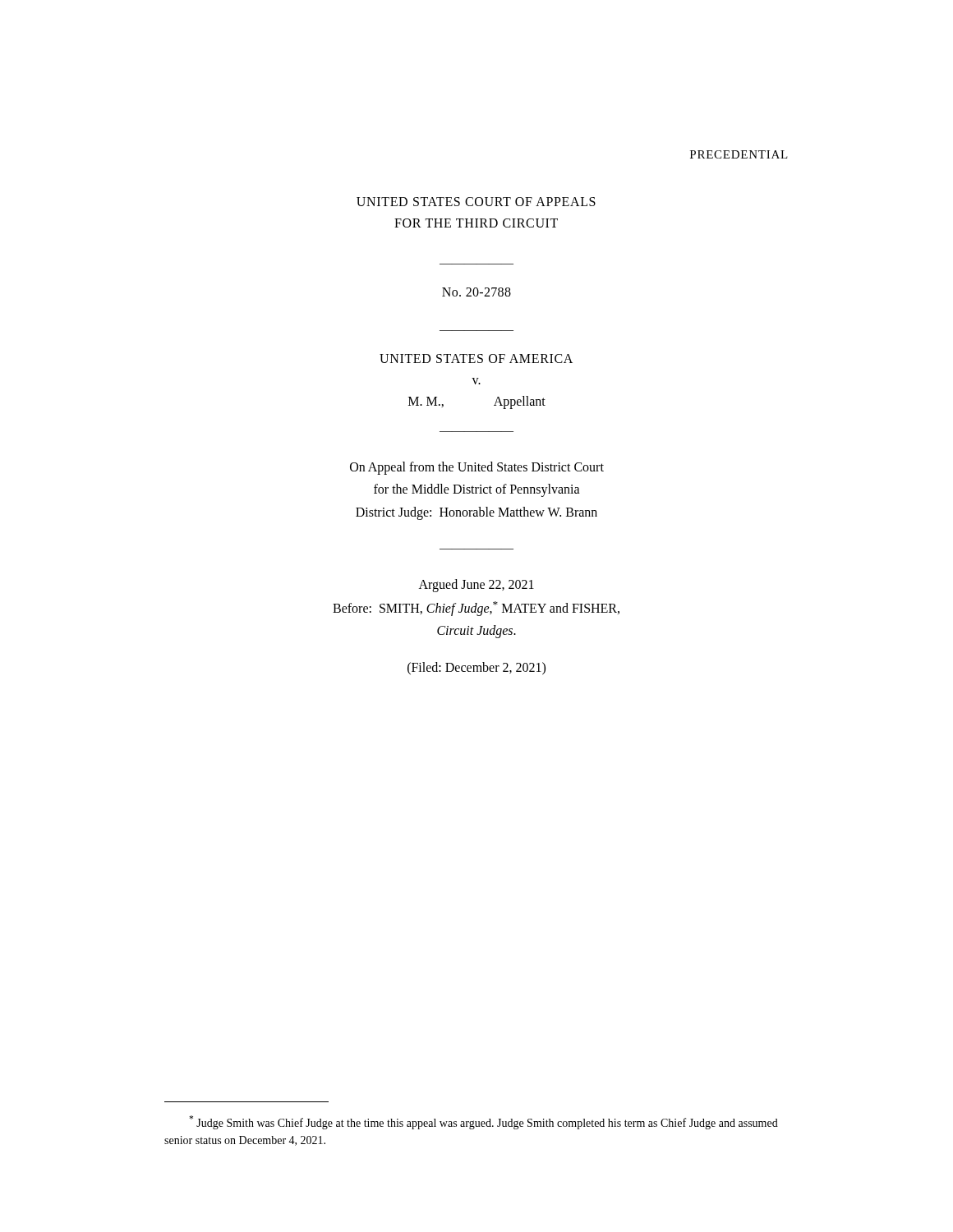This screenshot has height=1232, width=953.
Task: Locate the text starting "On Appeal from"
Action: pyautogui.click(x=476, y=489)
